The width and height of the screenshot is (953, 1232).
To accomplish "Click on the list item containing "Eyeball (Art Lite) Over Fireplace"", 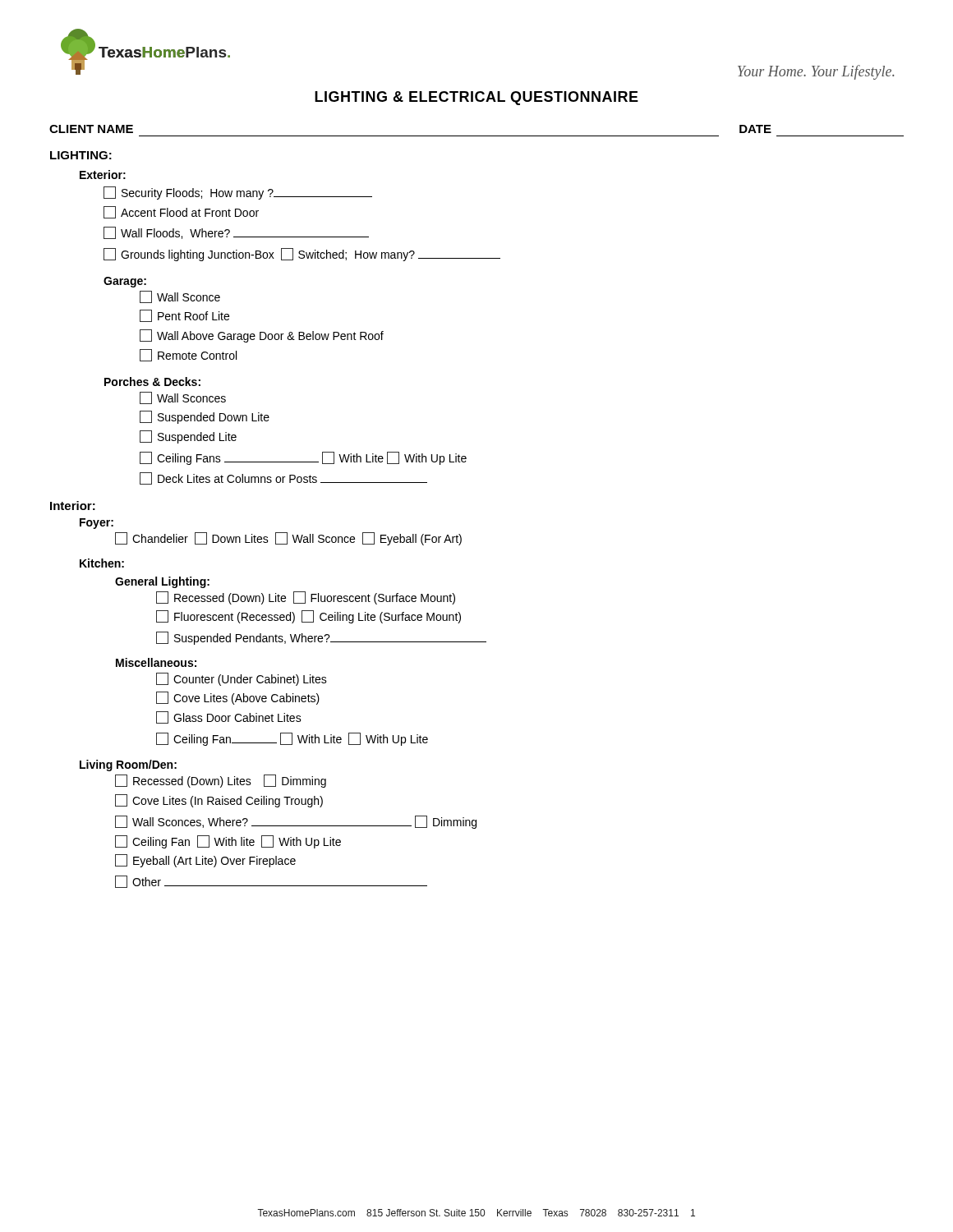I will tap(205, 861).
